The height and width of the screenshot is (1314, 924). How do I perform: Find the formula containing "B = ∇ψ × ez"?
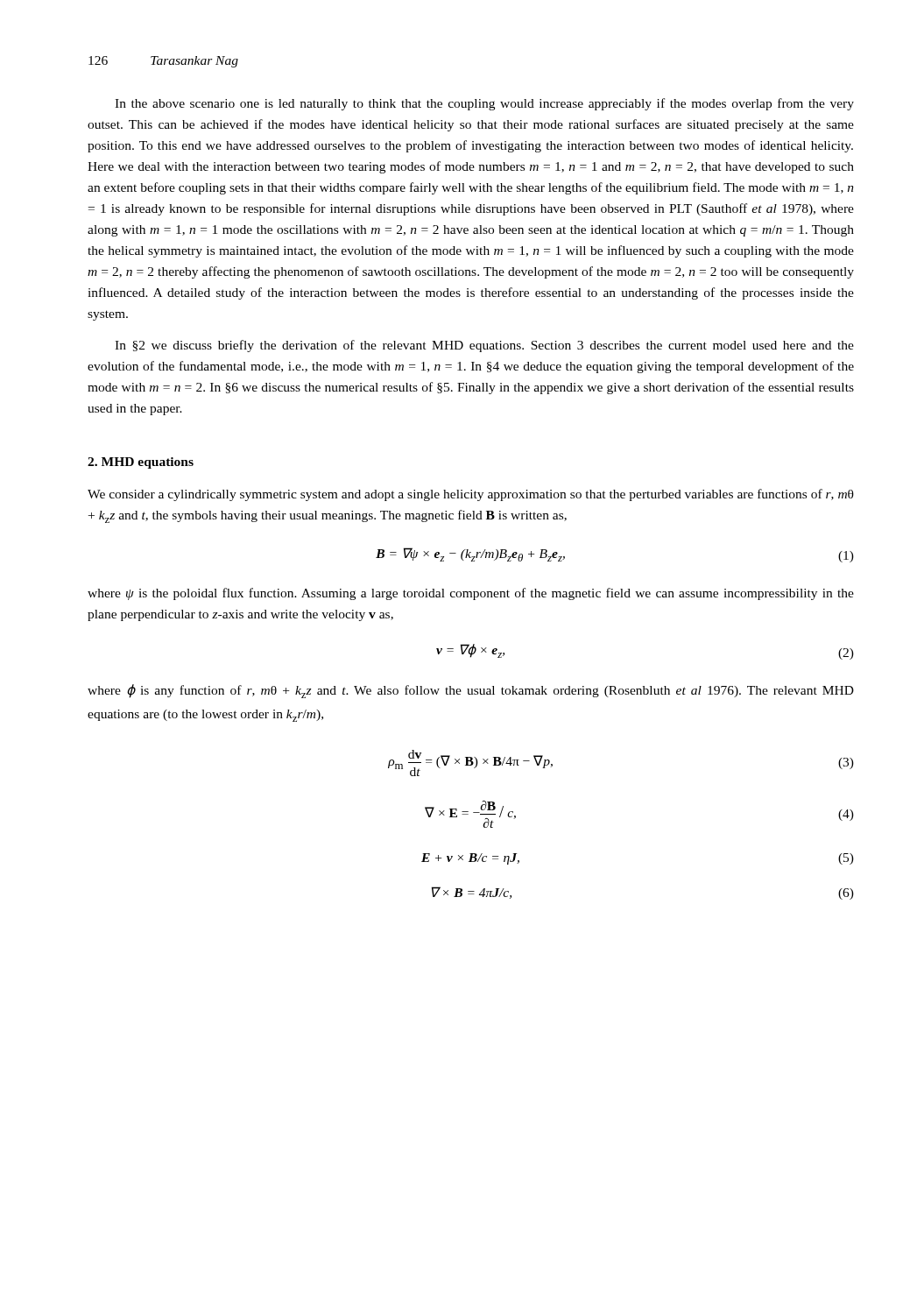tap(478, 555)
